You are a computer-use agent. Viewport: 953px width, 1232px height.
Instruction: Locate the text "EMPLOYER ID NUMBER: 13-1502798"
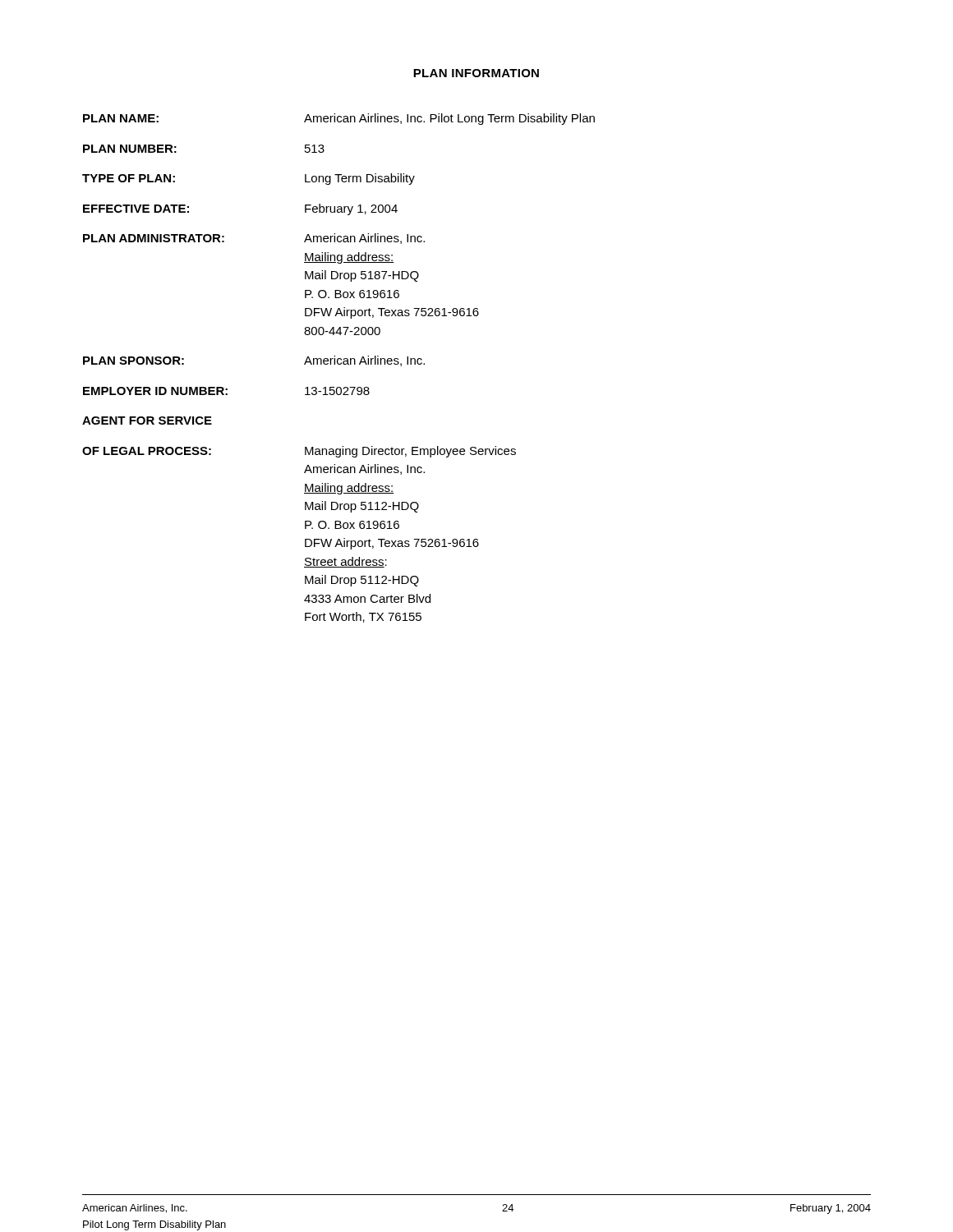[226, 391]
